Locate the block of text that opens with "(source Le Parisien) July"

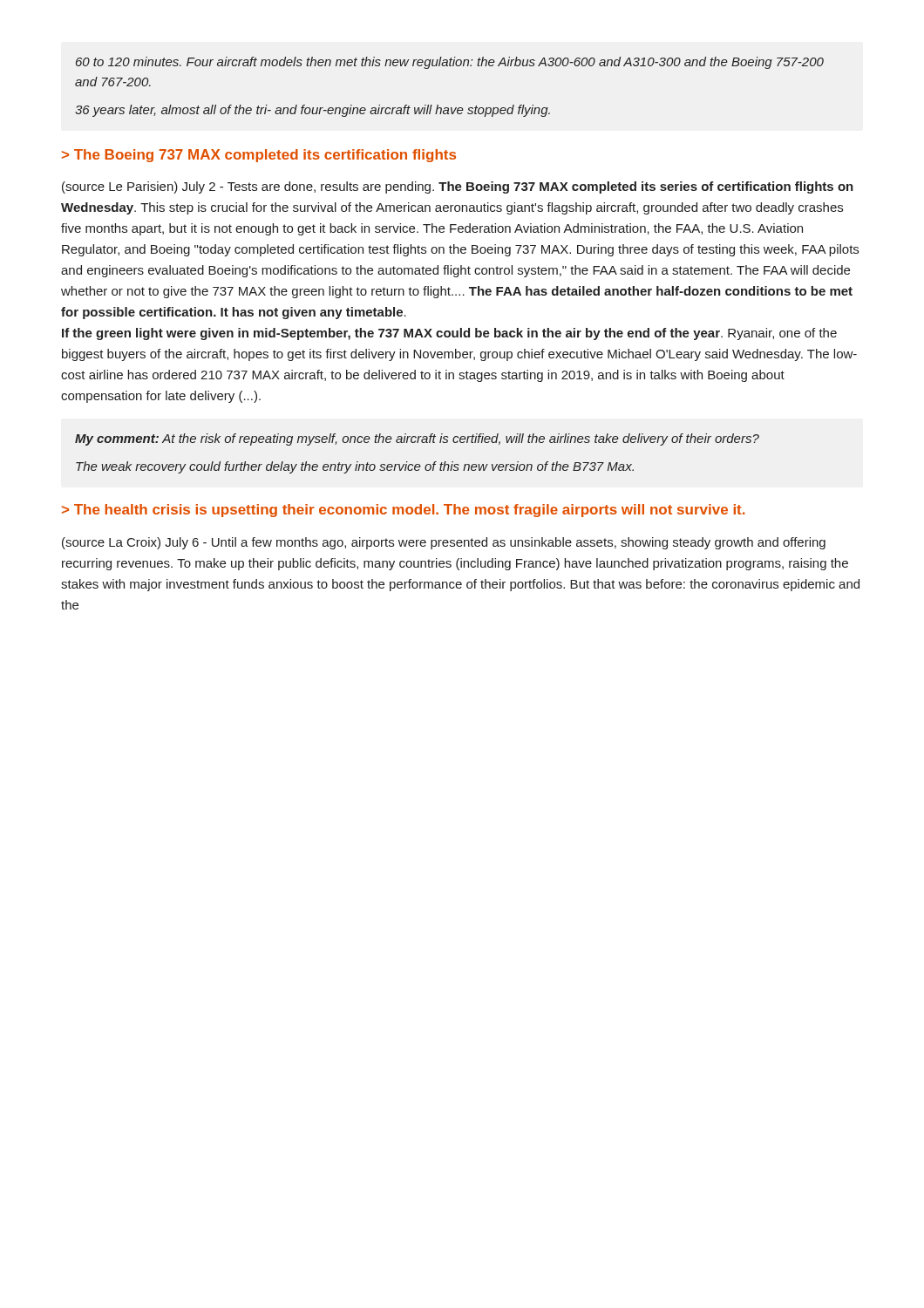click(460, 290)
